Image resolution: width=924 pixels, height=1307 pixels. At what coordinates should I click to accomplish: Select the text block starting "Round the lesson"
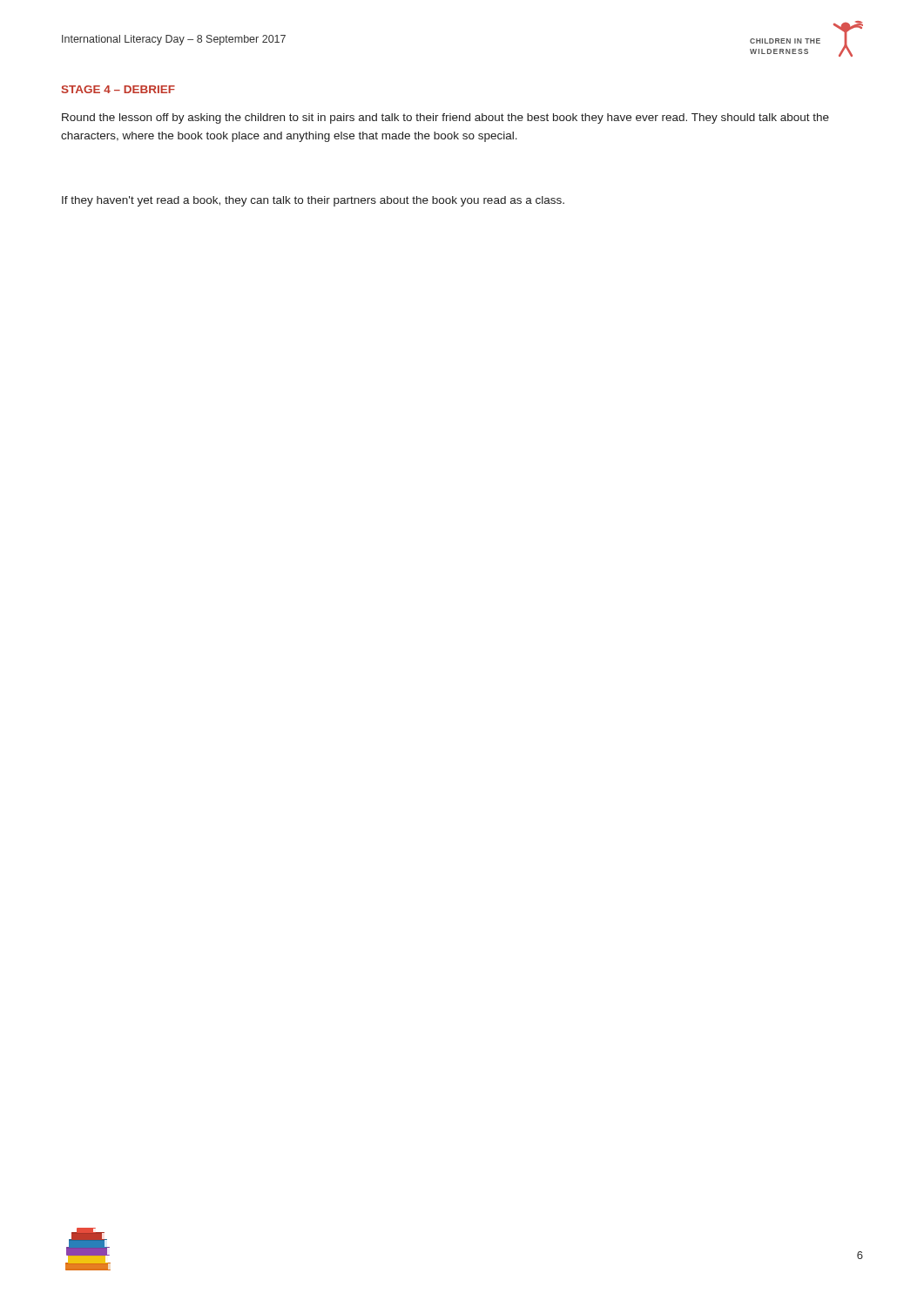(x=445, y=126)
